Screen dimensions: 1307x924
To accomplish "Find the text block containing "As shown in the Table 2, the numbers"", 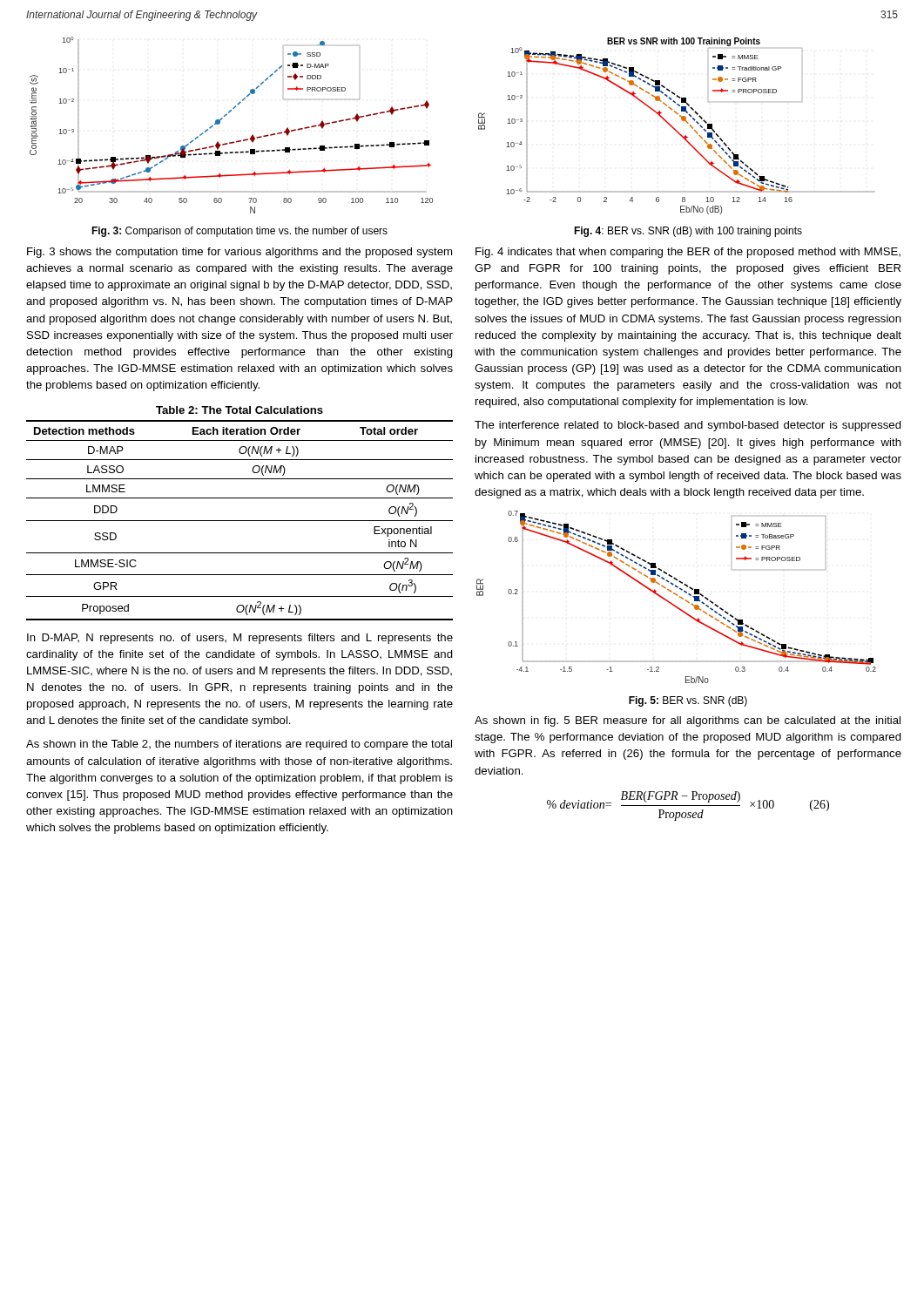I will pyautogui.click(x=240, y=786).
